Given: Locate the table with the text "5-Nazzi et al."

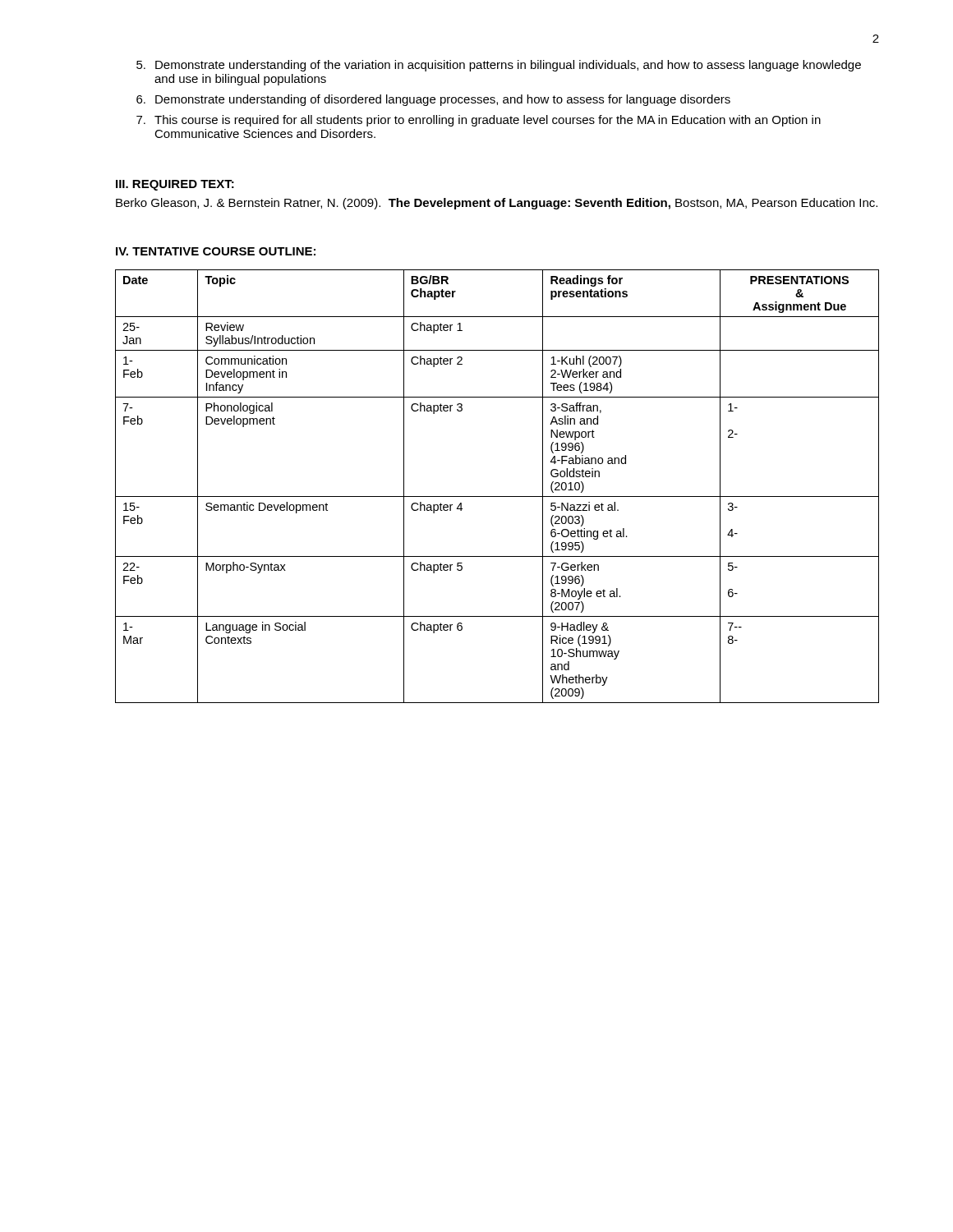Looking at the screenshot, I should [497, 486].
